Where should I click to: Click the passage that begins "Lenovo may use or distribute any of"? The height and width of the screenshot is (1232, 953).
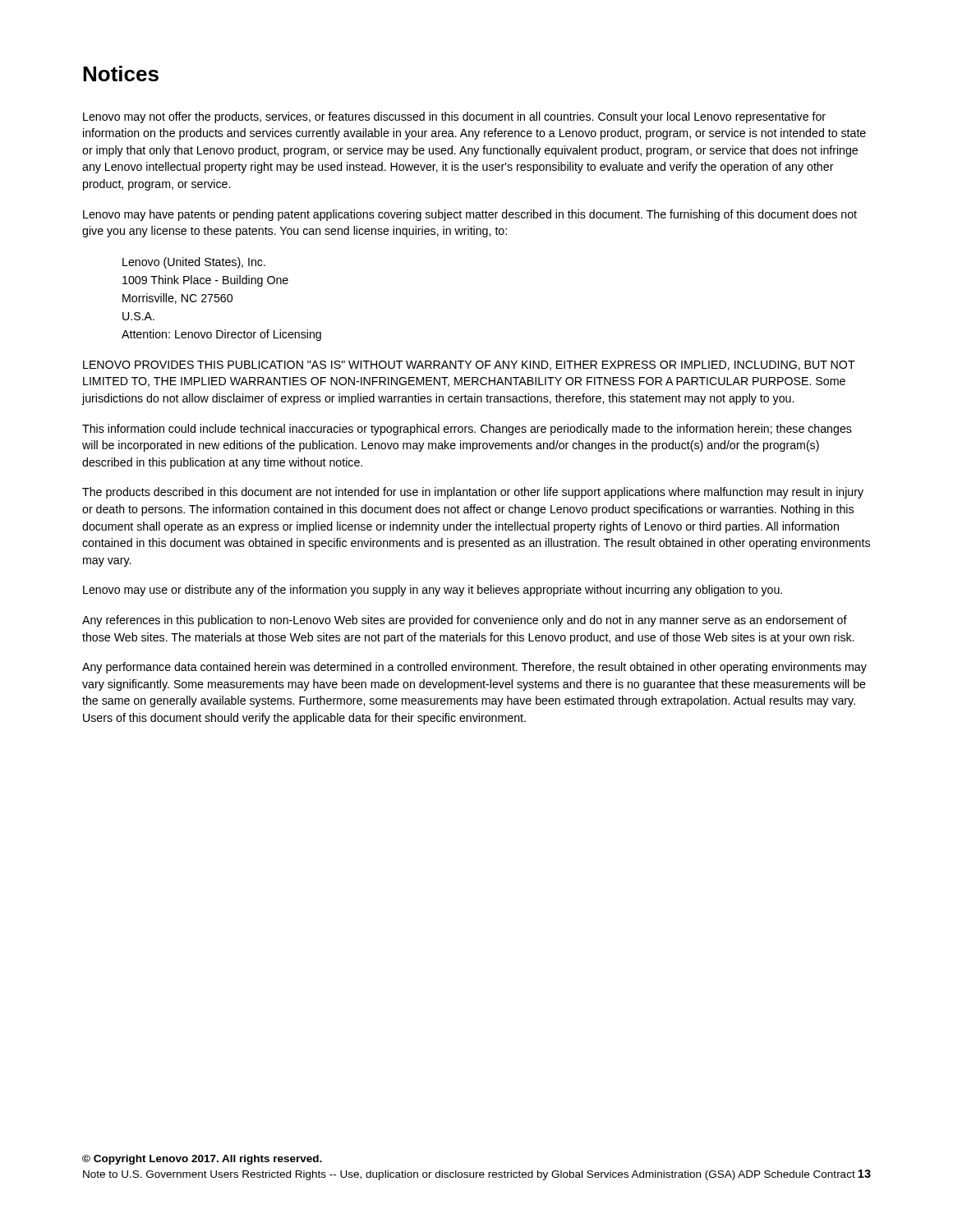pyautogui.click(x=433, y=590)
